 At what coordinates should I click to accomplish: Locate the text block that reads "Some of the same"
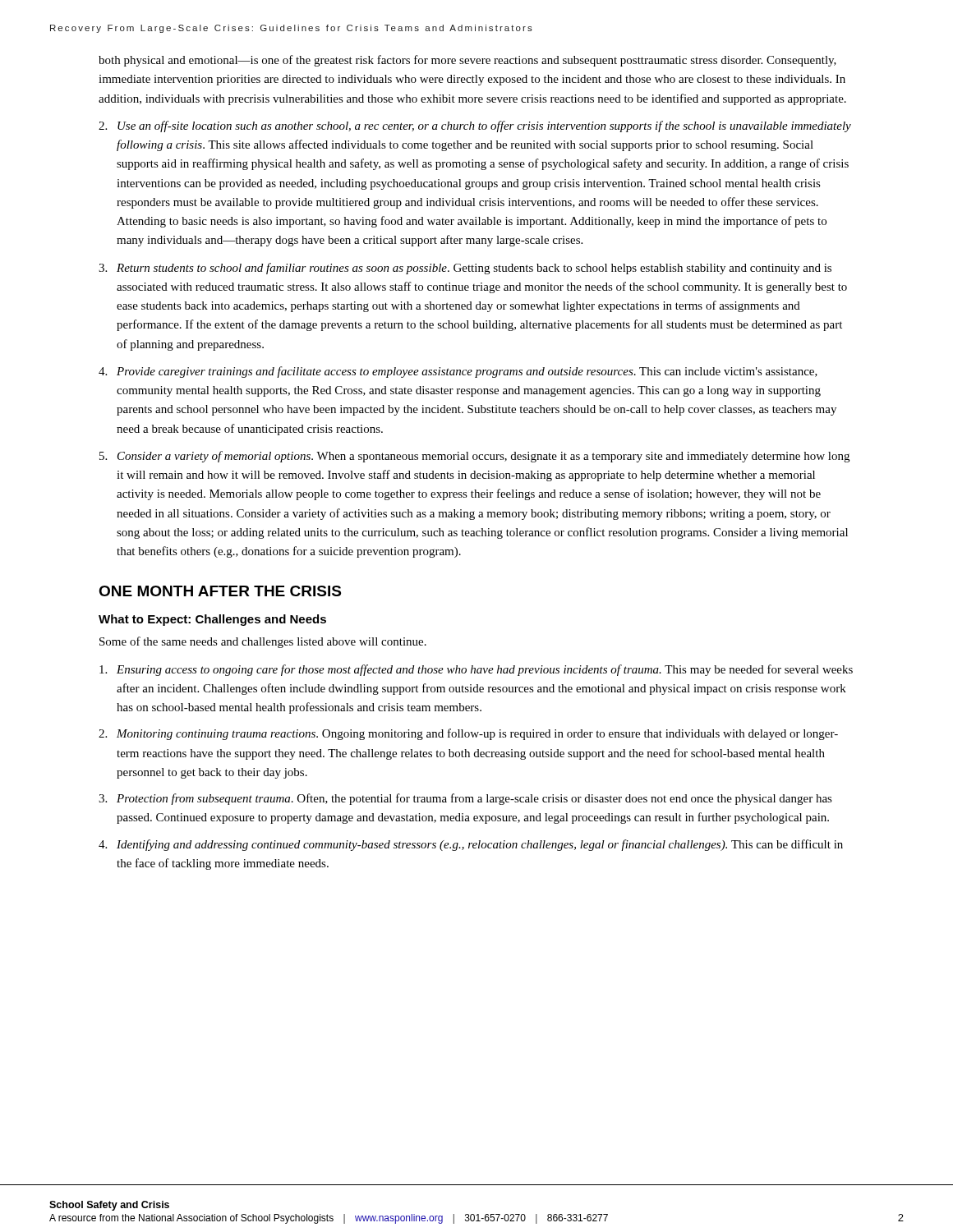coord(263,642)
